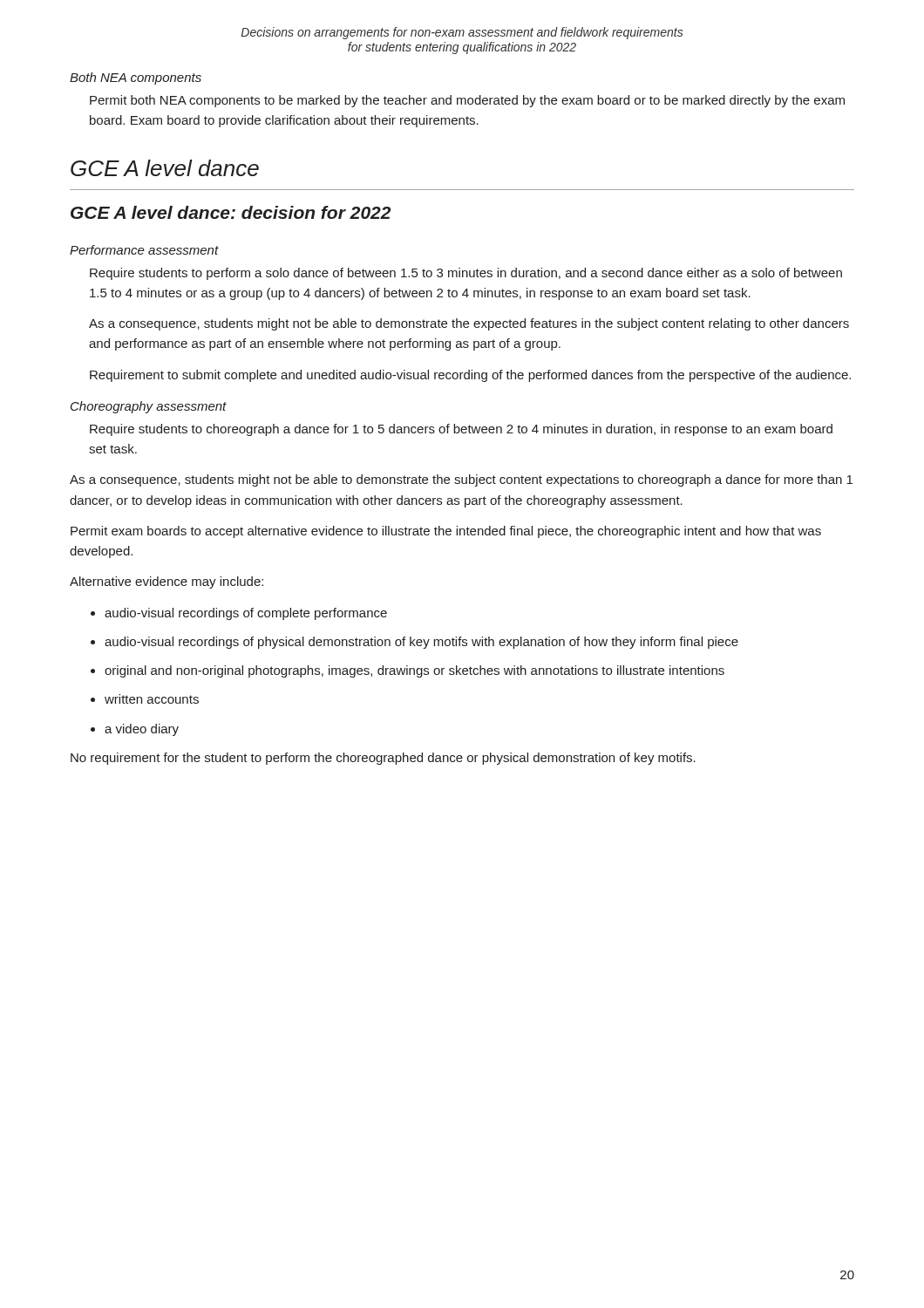Point to the text starting "written accounts"
This screenshot has height=1308, width=924.
[x=152, y=699]
